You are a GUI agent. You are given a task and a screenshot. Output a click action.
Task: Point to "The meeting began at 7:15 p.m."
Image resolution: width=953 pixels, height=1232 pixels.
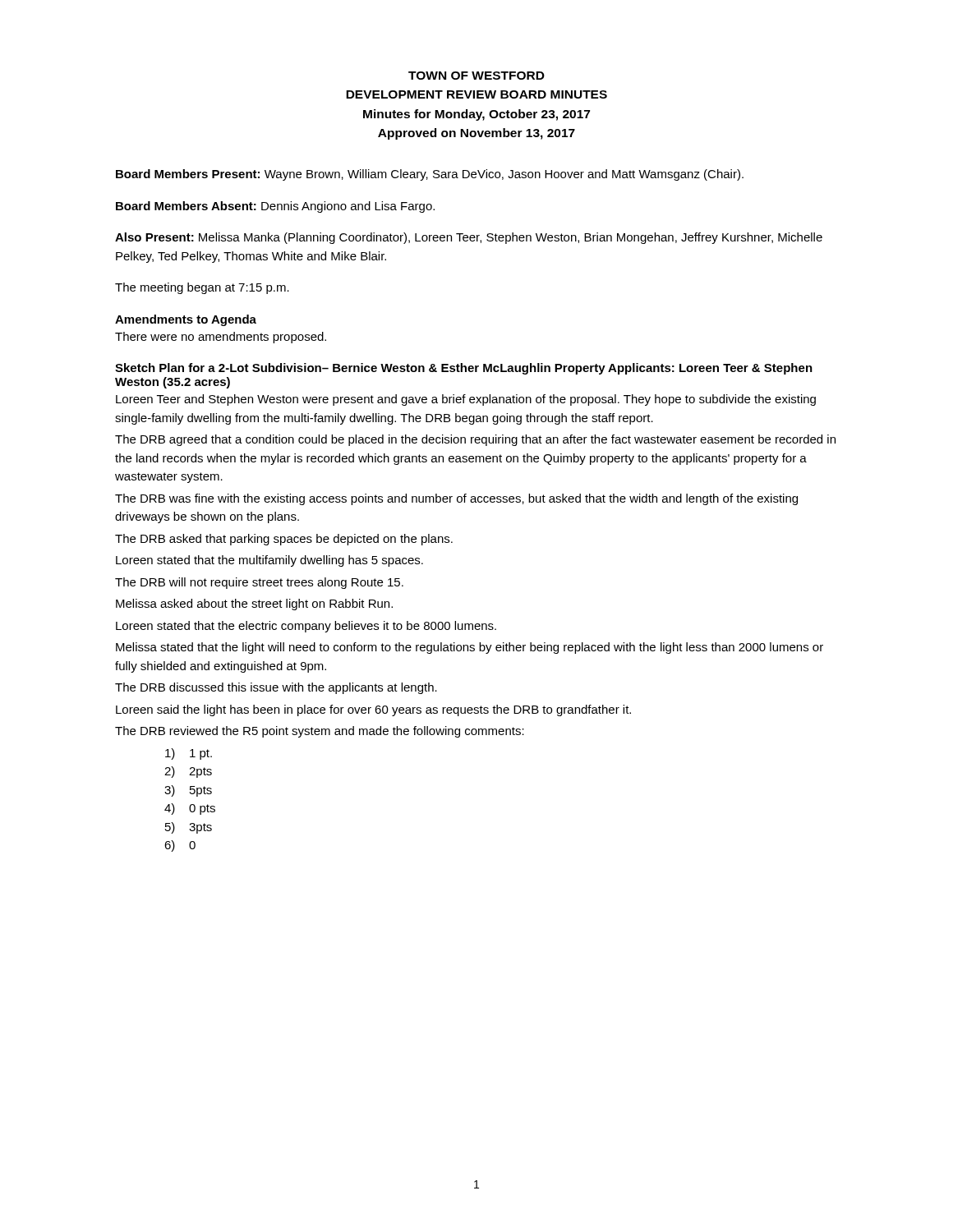click(x=202, y=287)
